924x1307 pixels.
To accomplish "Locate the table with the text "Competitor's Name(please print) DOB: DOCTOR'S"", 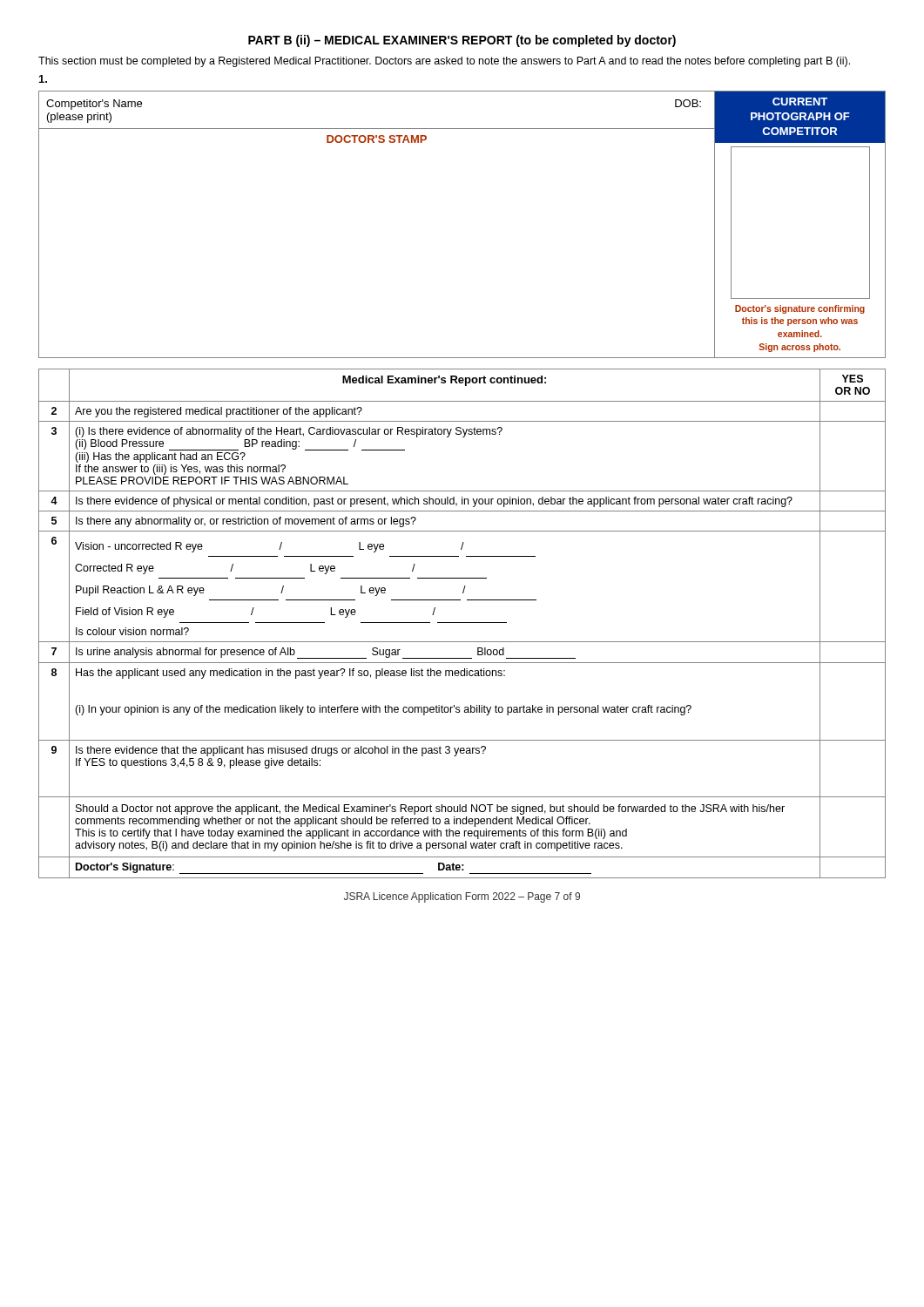I will [462, 224].
